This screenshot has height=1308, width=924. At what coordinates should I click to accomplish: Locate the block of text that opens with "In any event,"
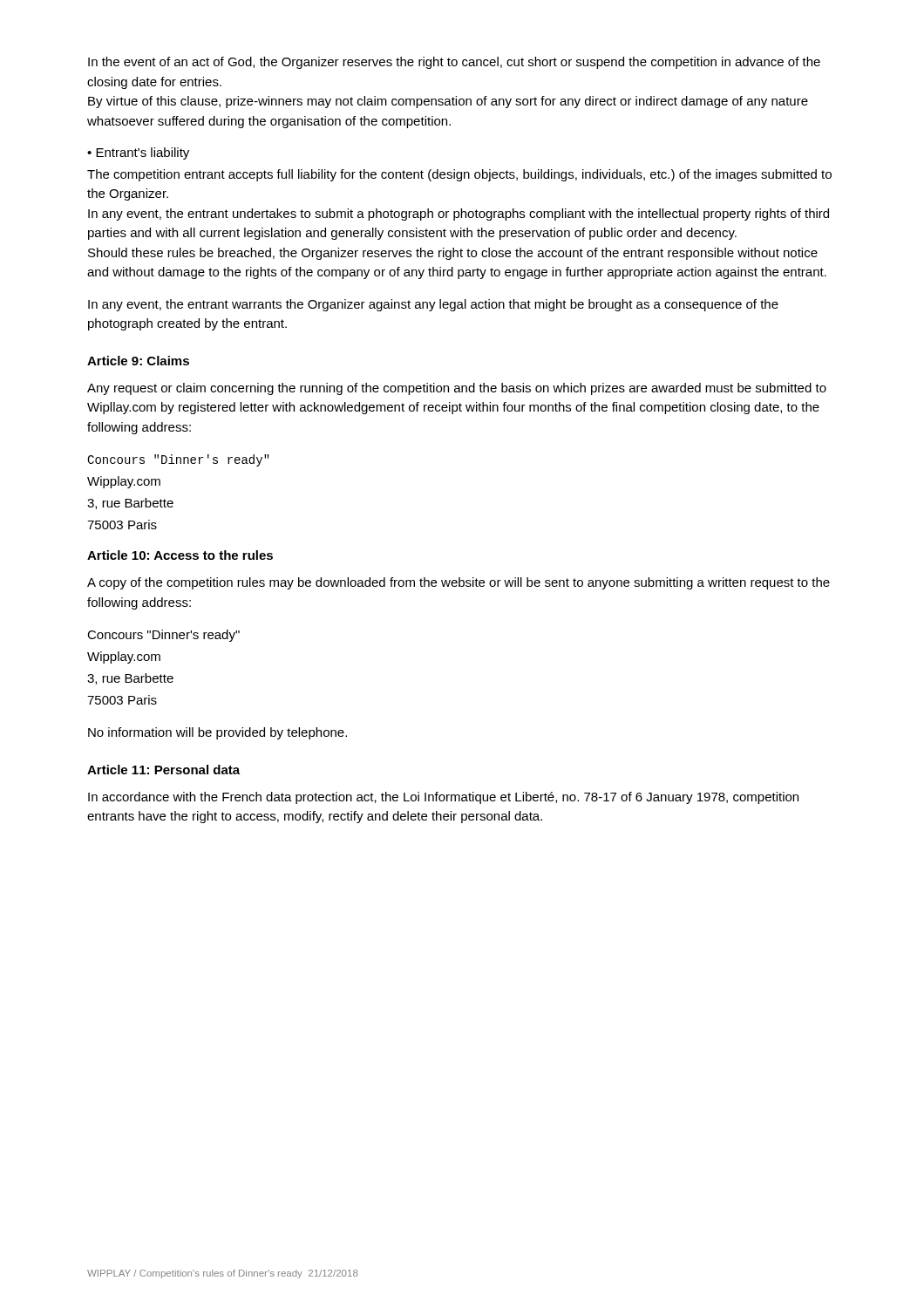(462, 314)
